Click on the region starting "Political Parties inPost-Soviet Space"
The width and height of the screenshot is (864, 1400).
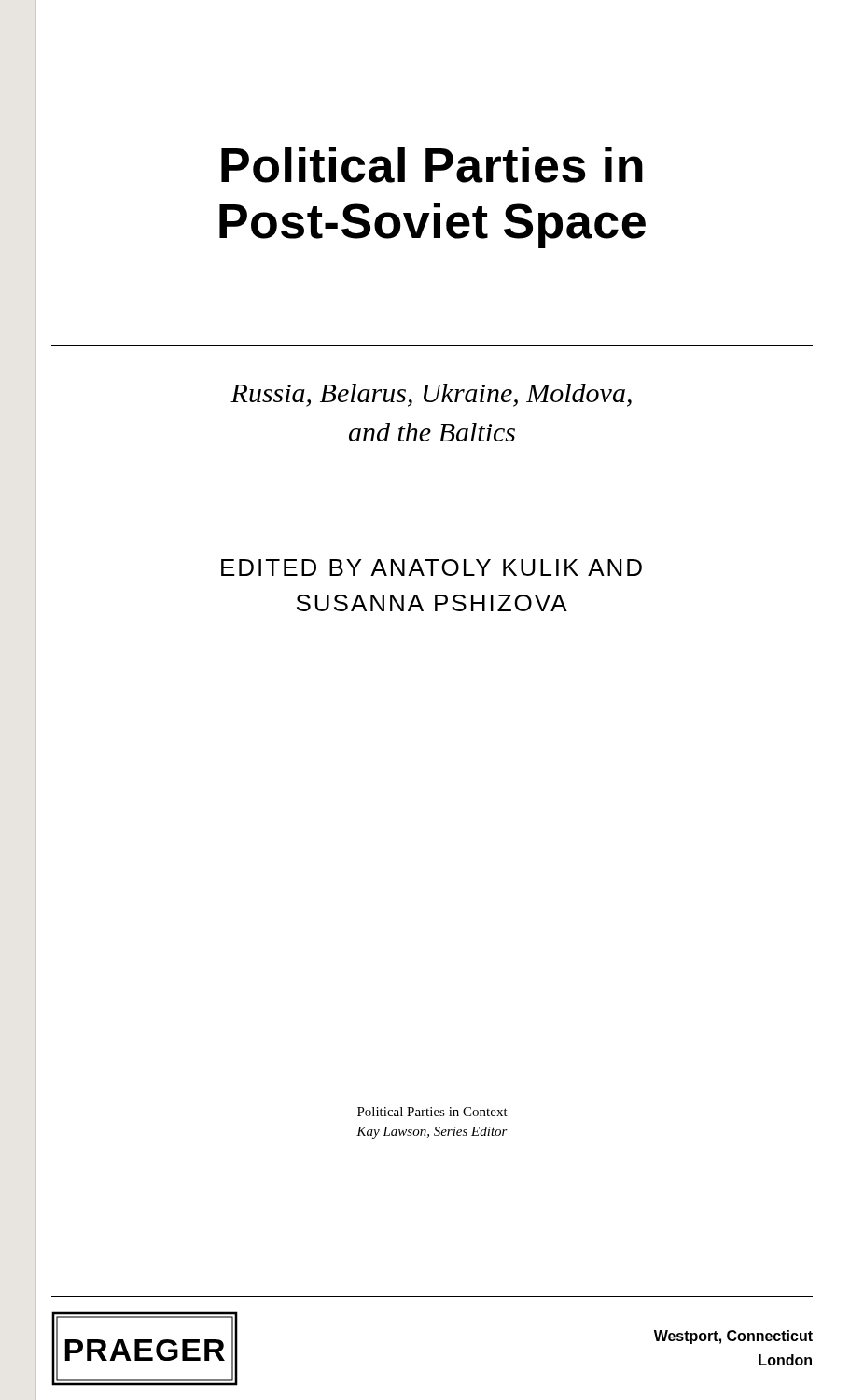432,194
